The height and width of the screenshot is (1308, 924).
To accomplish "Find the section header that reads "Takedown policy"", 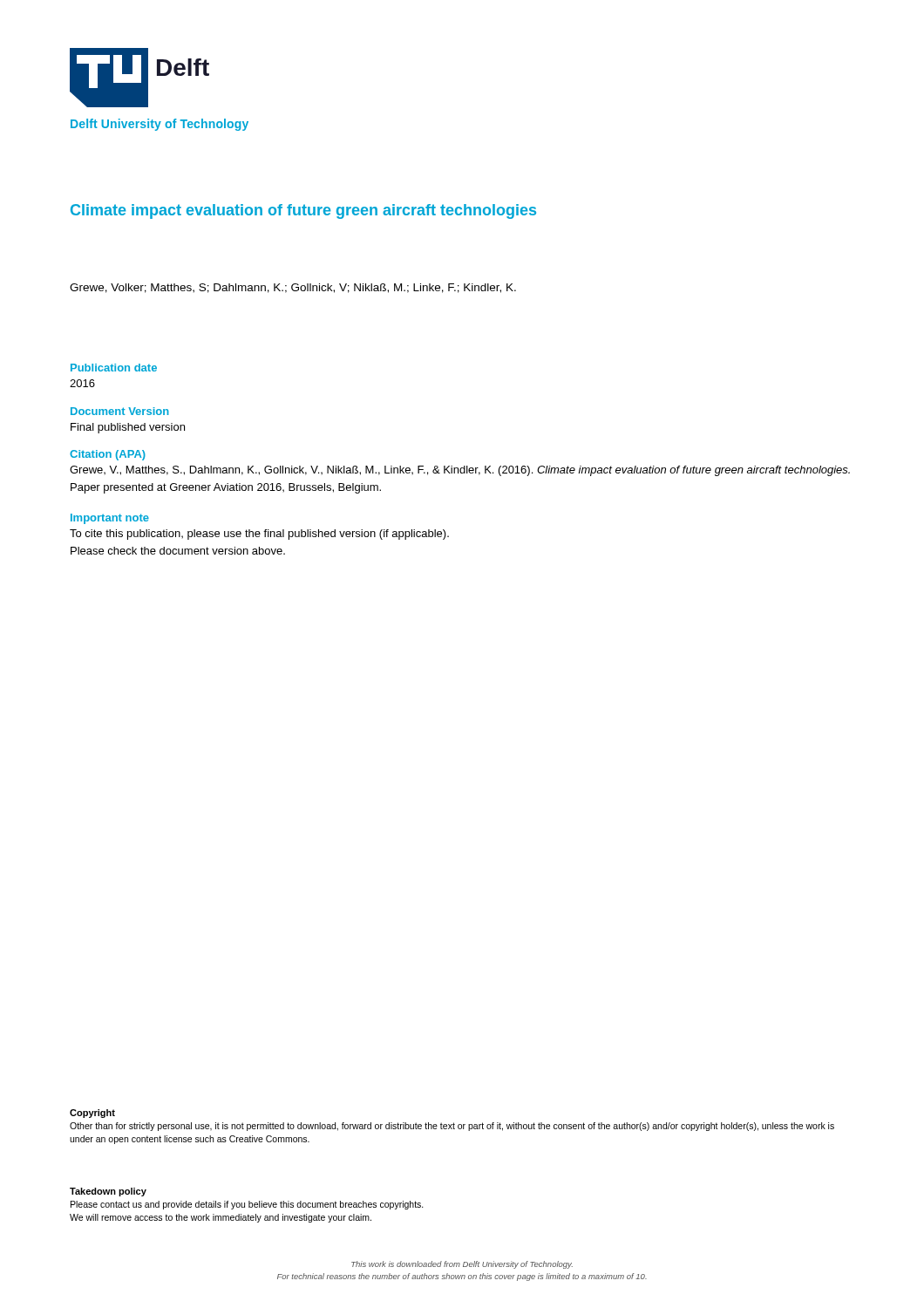I will (108, 1191).
